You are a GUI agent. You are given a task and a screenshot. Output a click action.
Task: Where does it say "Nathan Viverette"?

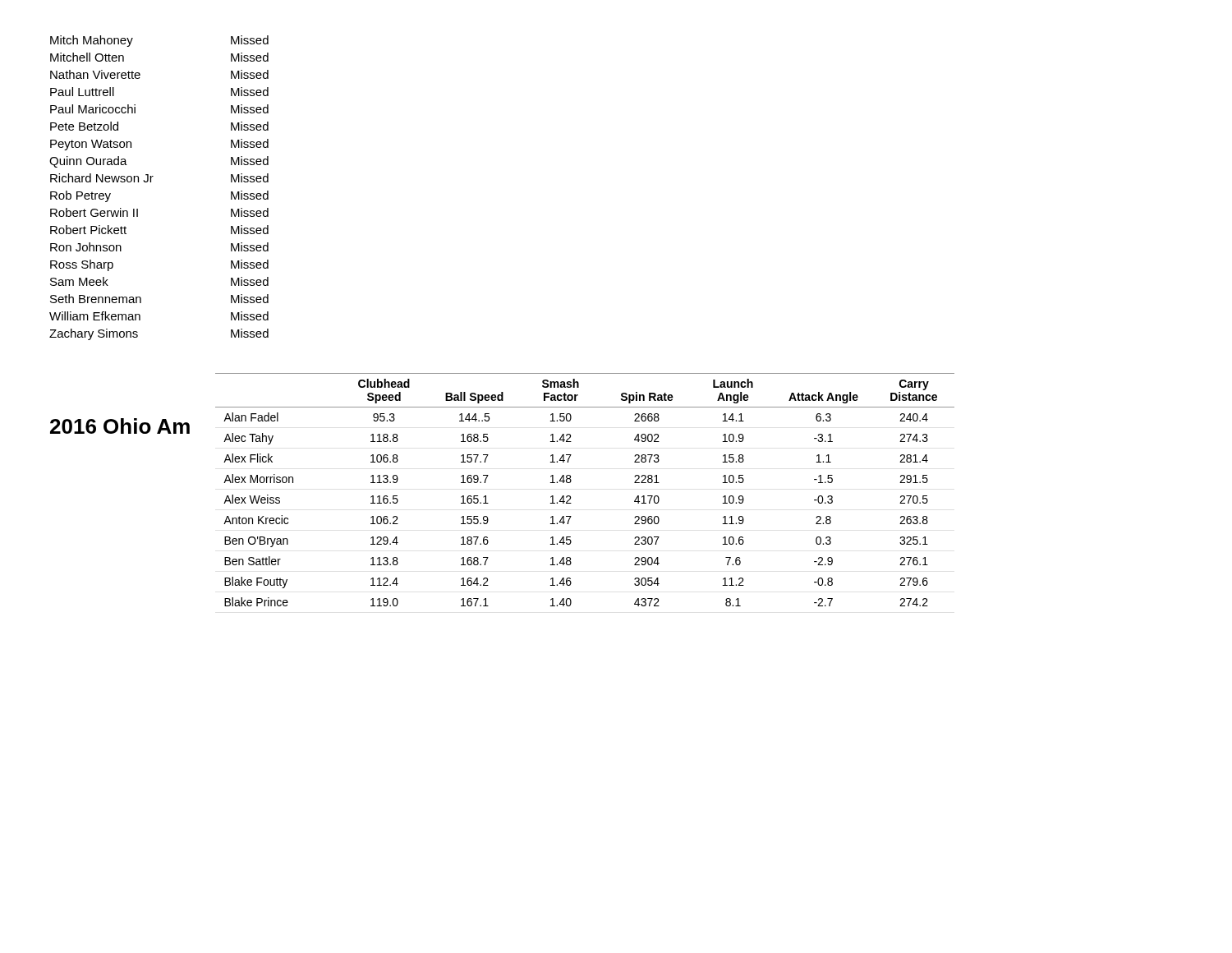[x=95, y=74]
